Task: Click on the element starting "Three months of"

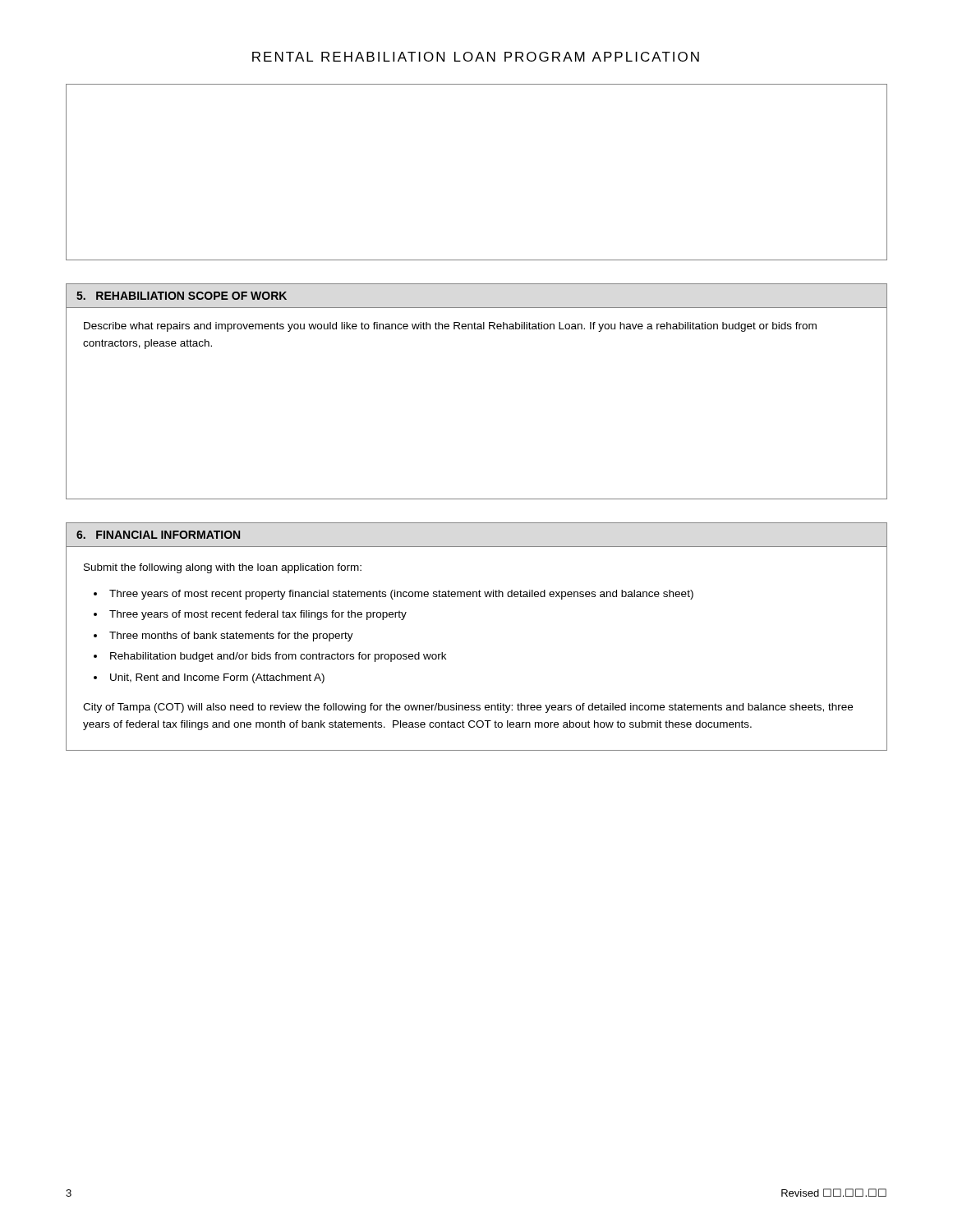Action: point(231,635)
